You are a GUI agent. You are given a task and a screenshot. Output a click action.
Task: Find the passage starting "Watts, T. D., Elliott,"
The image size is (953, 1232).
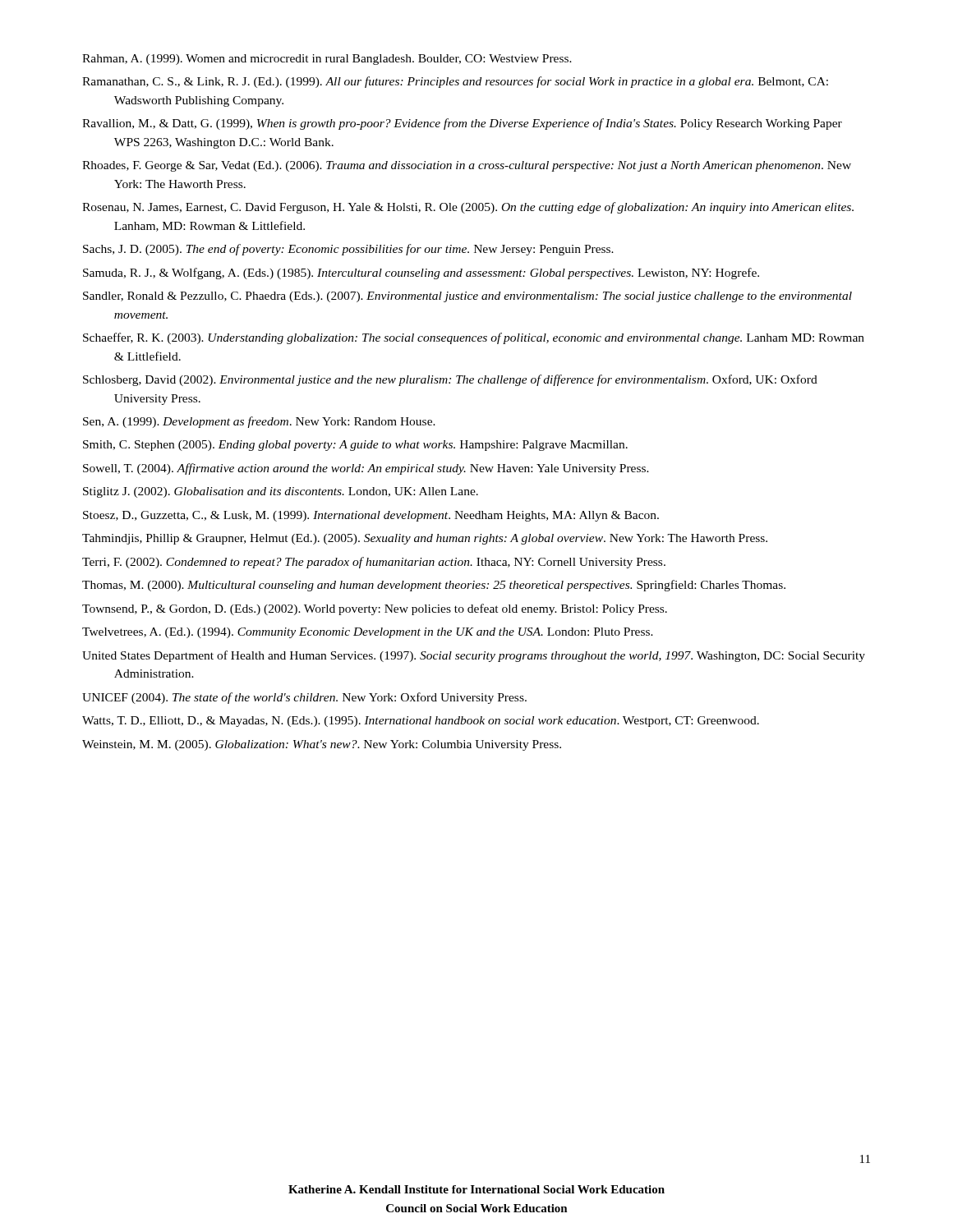[x=421, y=720]
